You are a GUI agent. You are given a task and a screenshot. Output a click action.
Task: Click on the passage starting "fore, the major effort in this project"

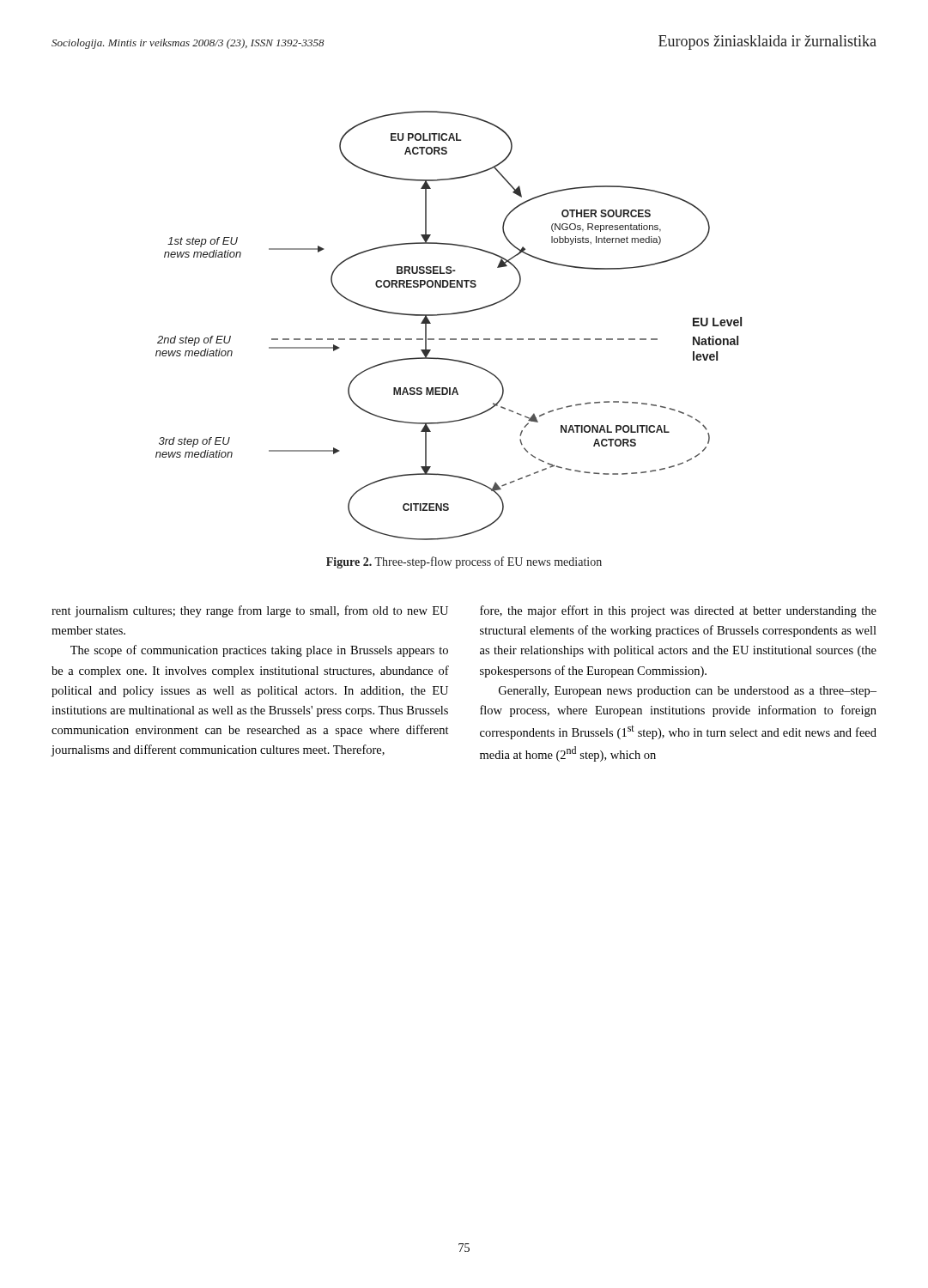pyautogui.click(x=678, y=683)
